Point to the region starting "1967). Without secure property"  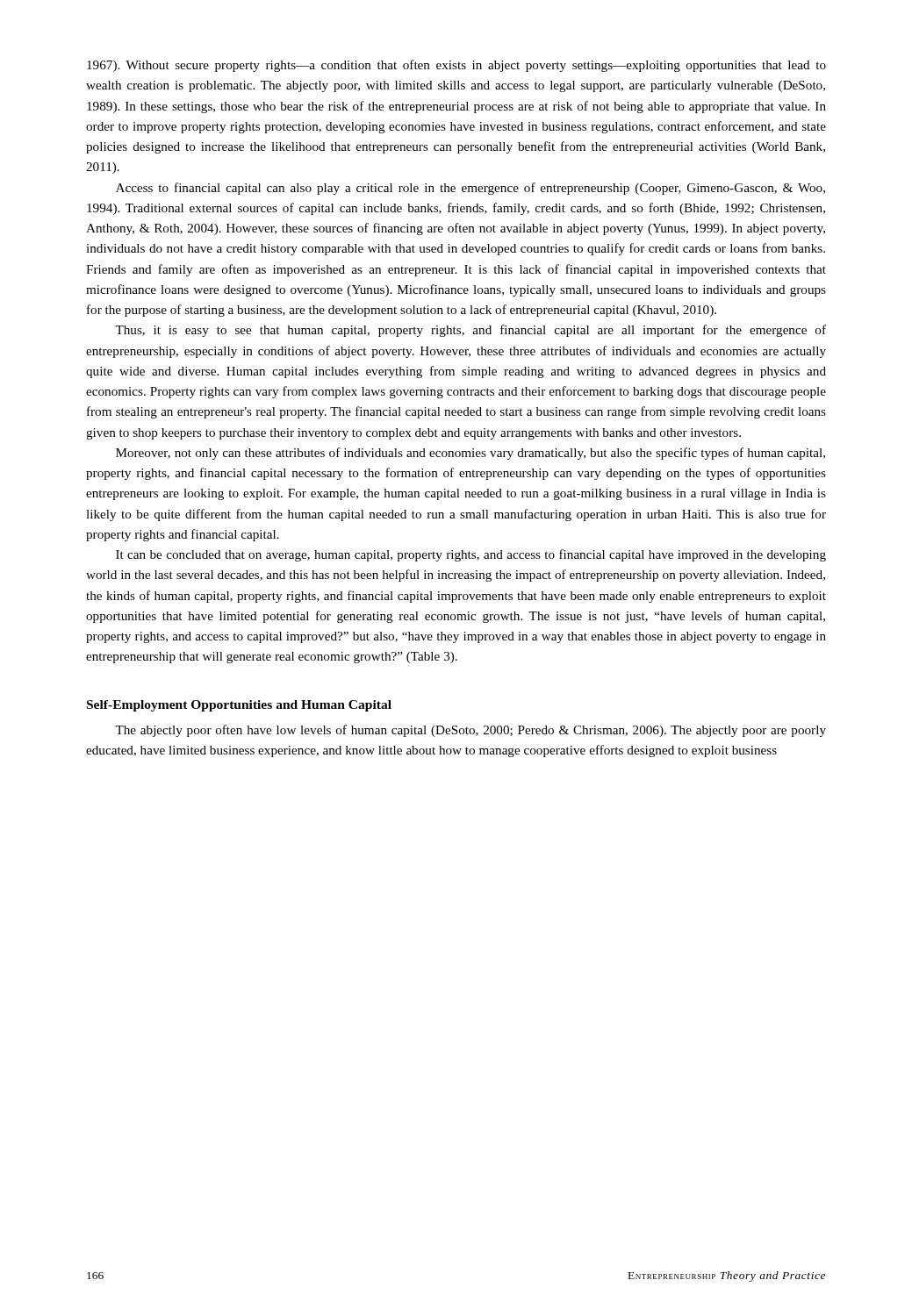(456, 116)
